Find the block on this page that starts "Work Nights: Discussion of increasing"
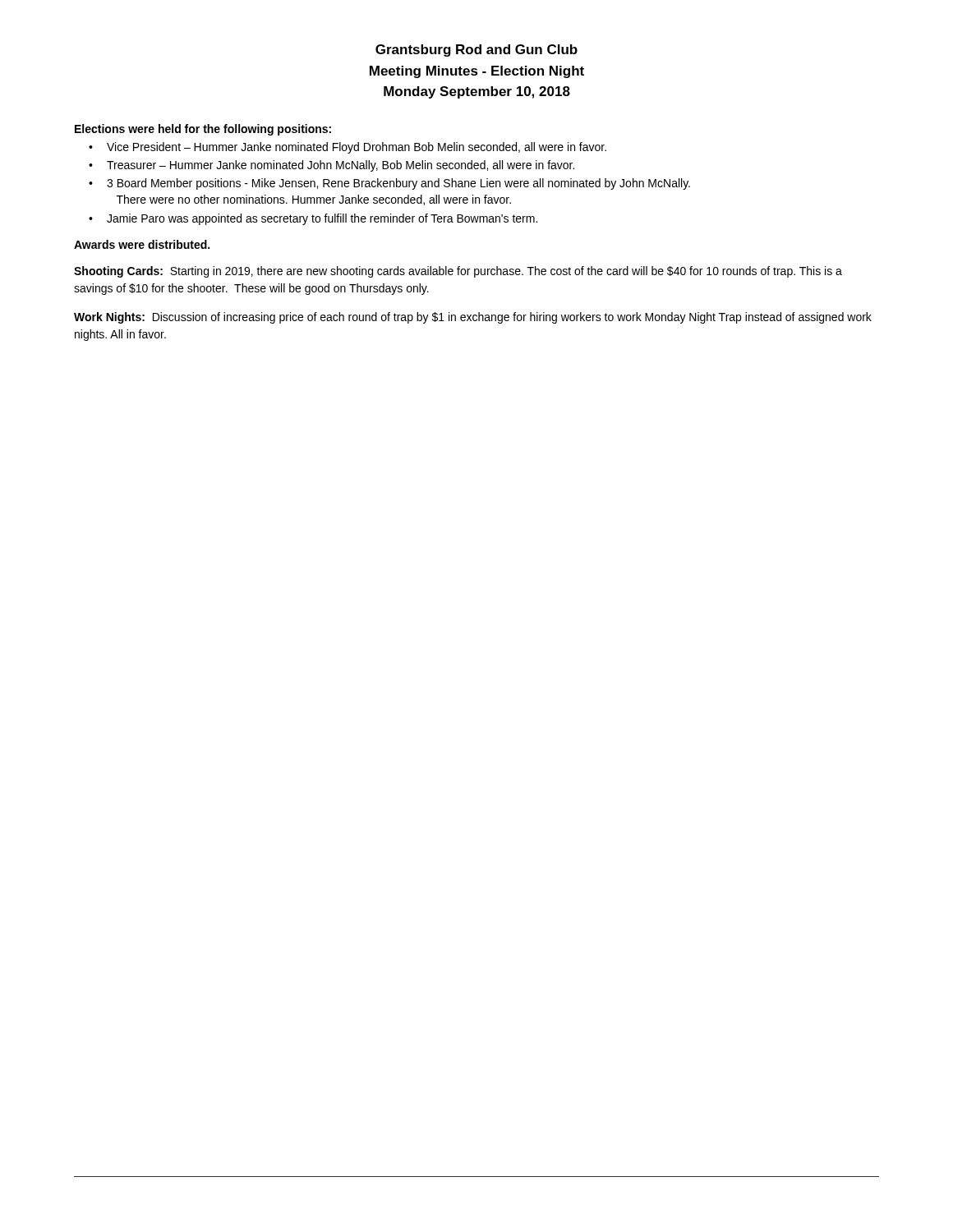Image resolution: width=953 pixels, height=1232 pixels. (x=473, y=326)
